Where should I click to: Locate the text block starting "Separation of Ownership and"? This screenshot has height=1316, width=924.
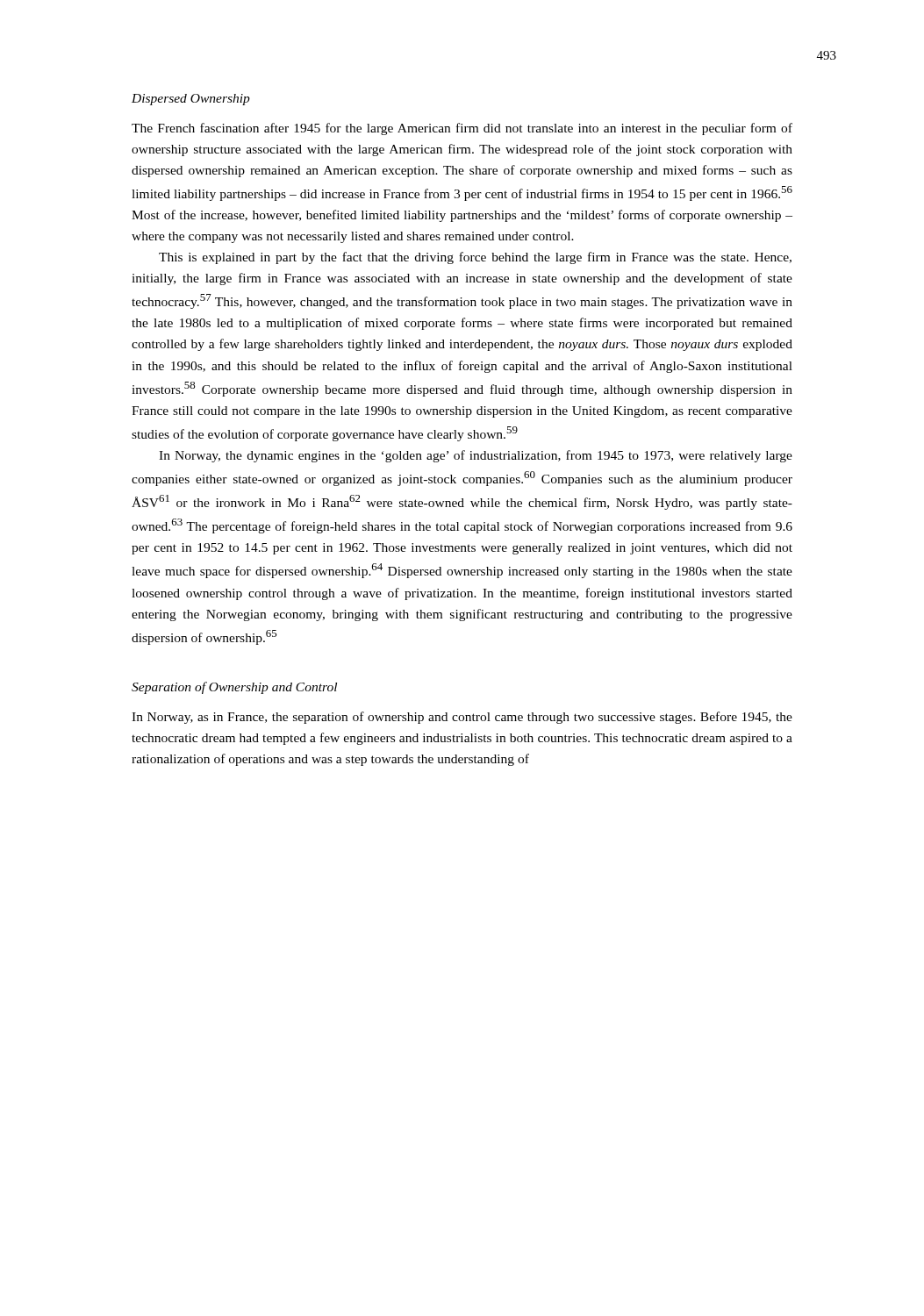(235, 686)
